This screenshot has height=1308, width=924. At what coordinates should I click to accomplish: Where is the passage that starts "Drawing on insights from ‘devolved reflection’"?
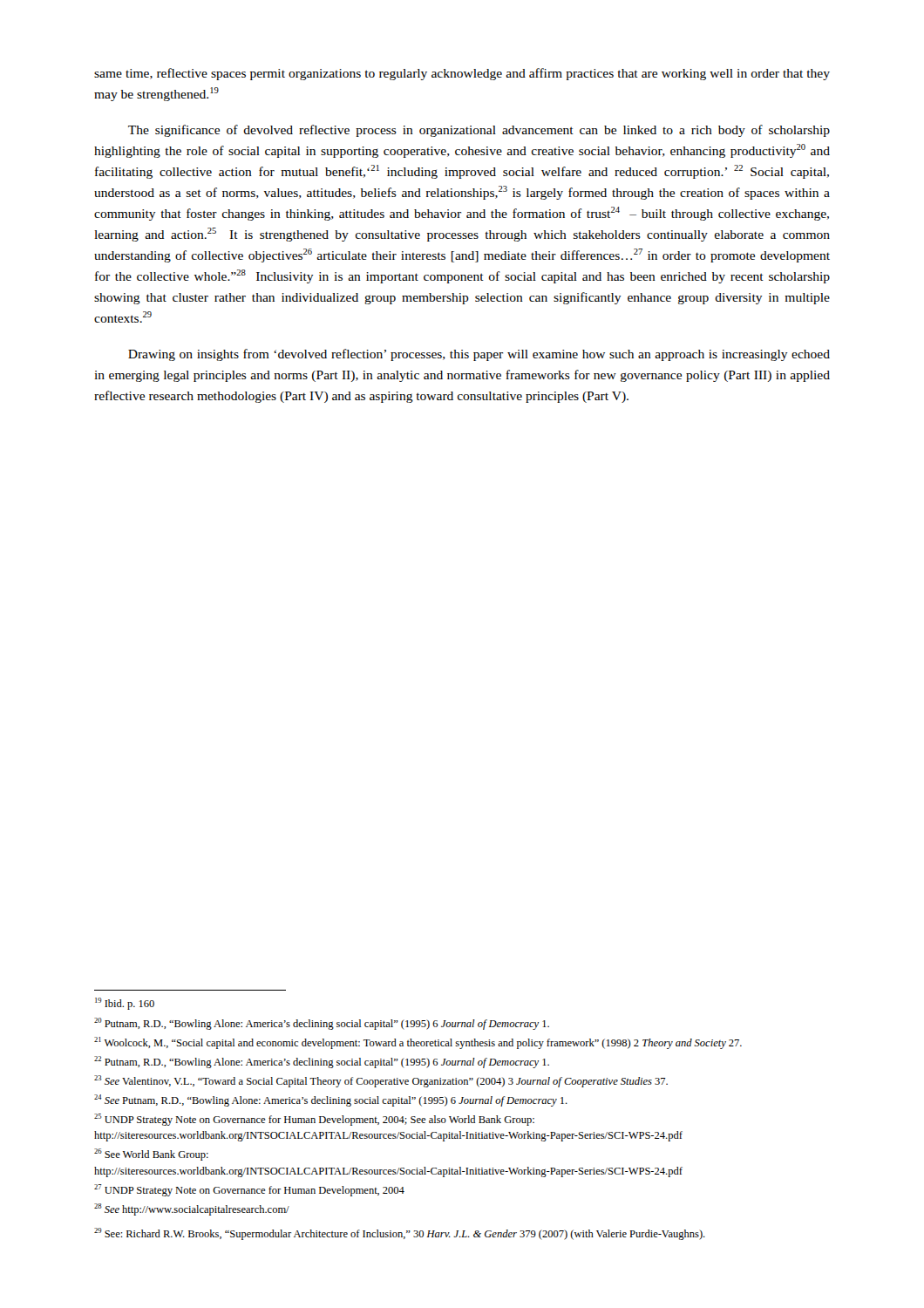[x=462, y=375]
